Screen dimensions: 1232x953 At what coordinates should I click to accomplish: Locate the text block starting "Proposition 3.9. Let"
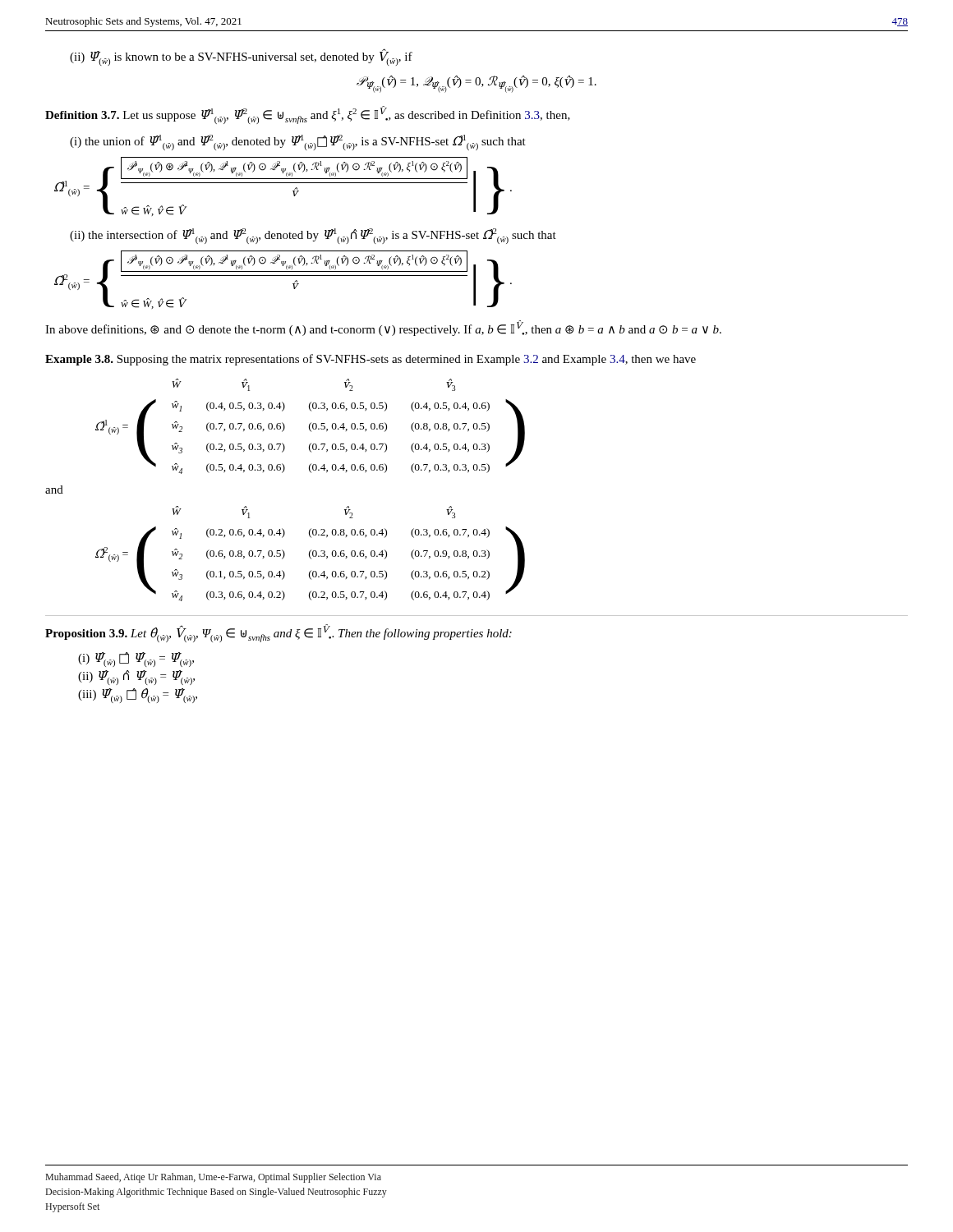[279, 633]
